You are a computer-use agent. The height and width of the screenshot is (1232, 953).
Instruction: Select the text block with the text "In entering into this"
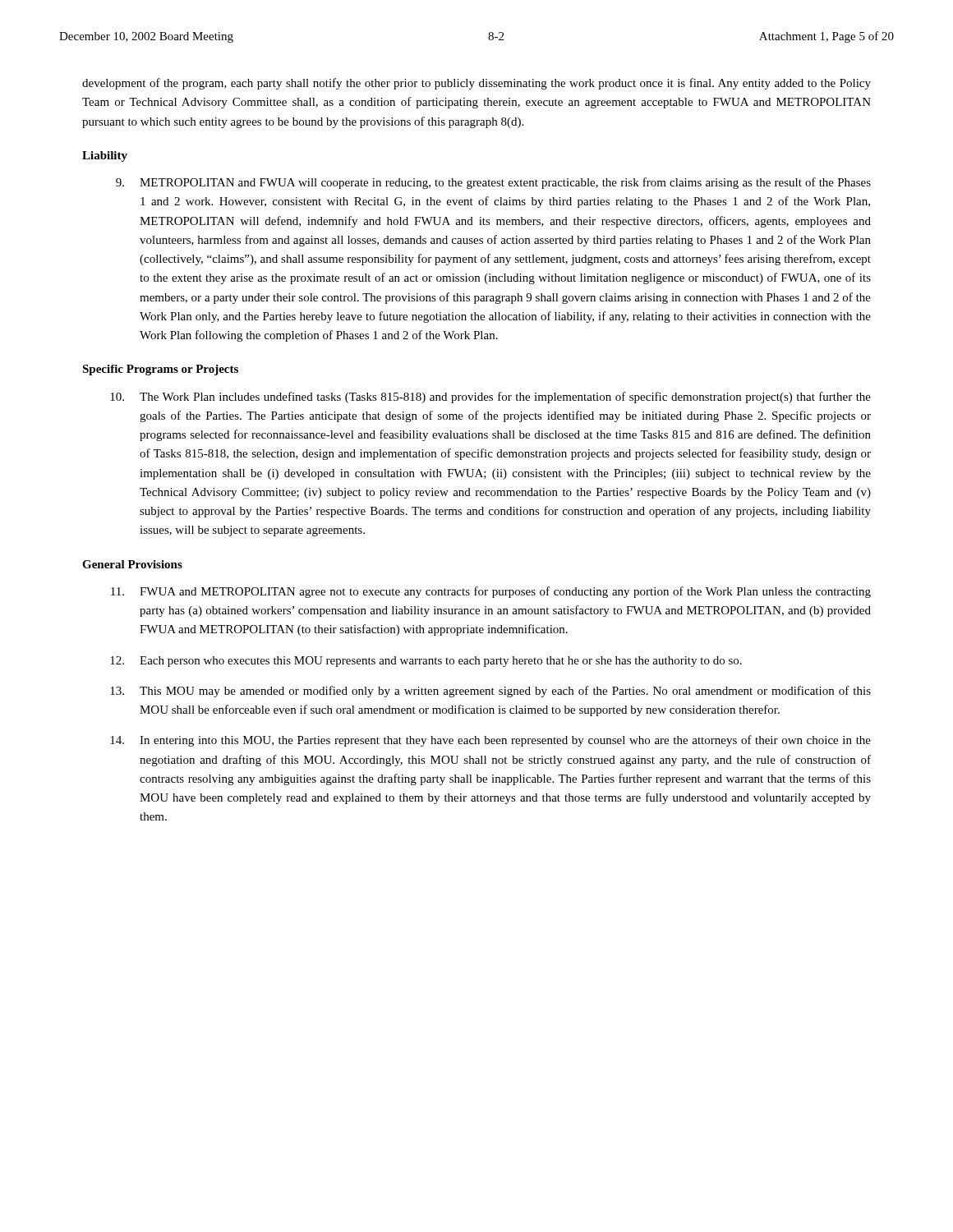[476, 779]
